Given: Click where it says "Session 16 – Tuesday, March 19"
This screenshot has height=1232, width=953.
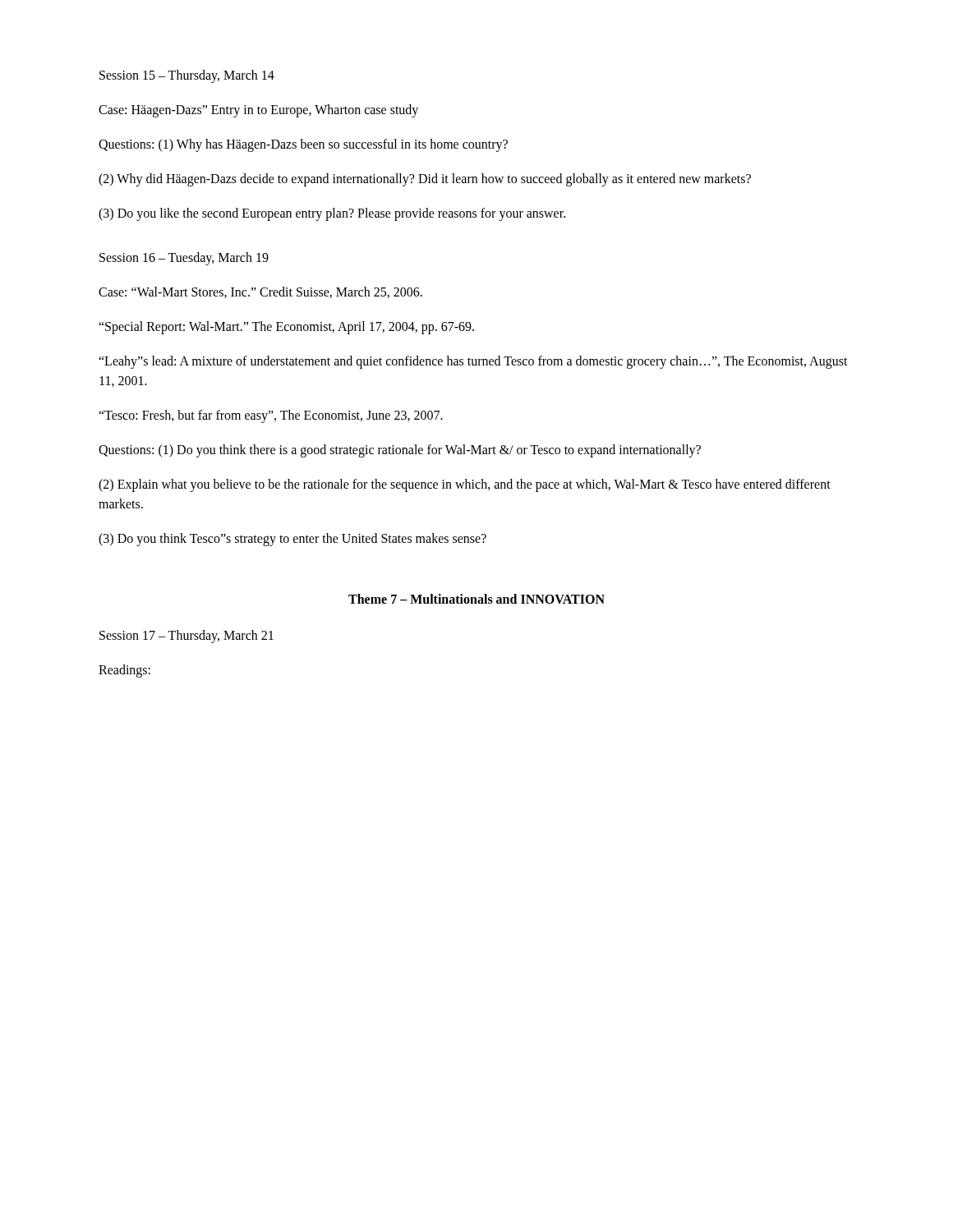Looking at the screenshot, I should 184,259.
